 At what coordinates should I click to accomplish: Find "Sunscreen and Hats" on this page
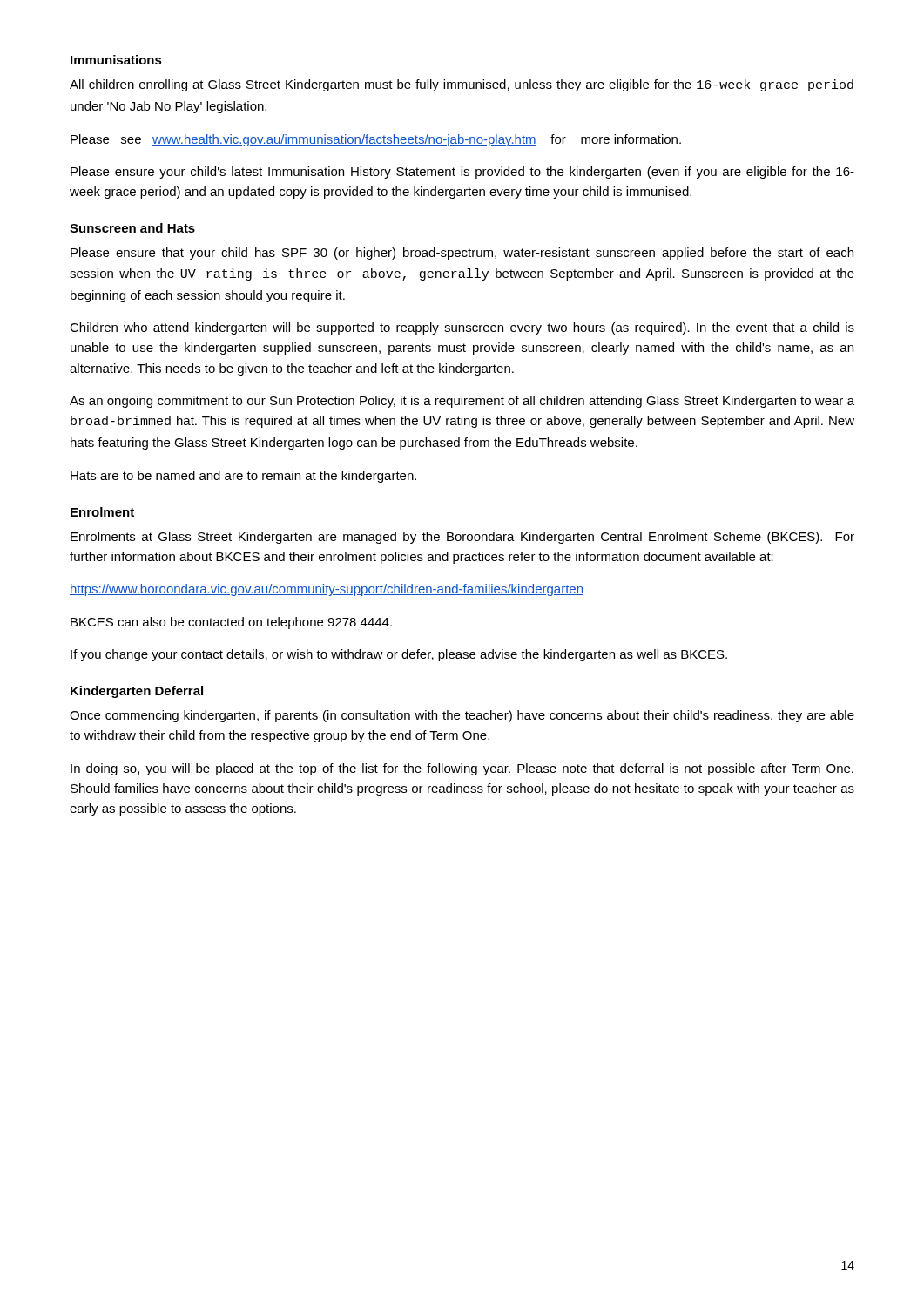coord(132,228)
